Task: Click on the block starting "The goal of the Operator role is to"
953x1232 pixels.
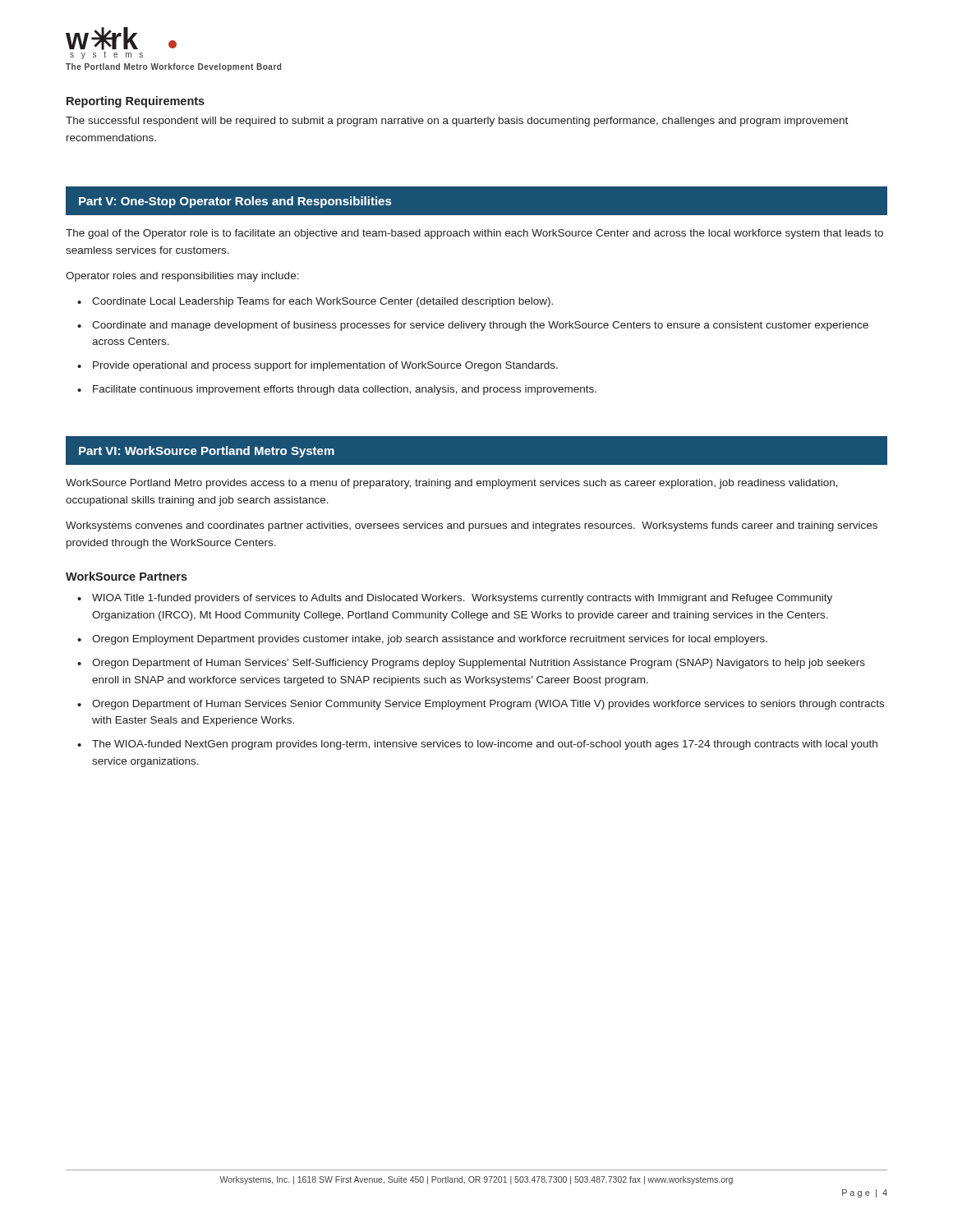Action: [x=475, y=241]
